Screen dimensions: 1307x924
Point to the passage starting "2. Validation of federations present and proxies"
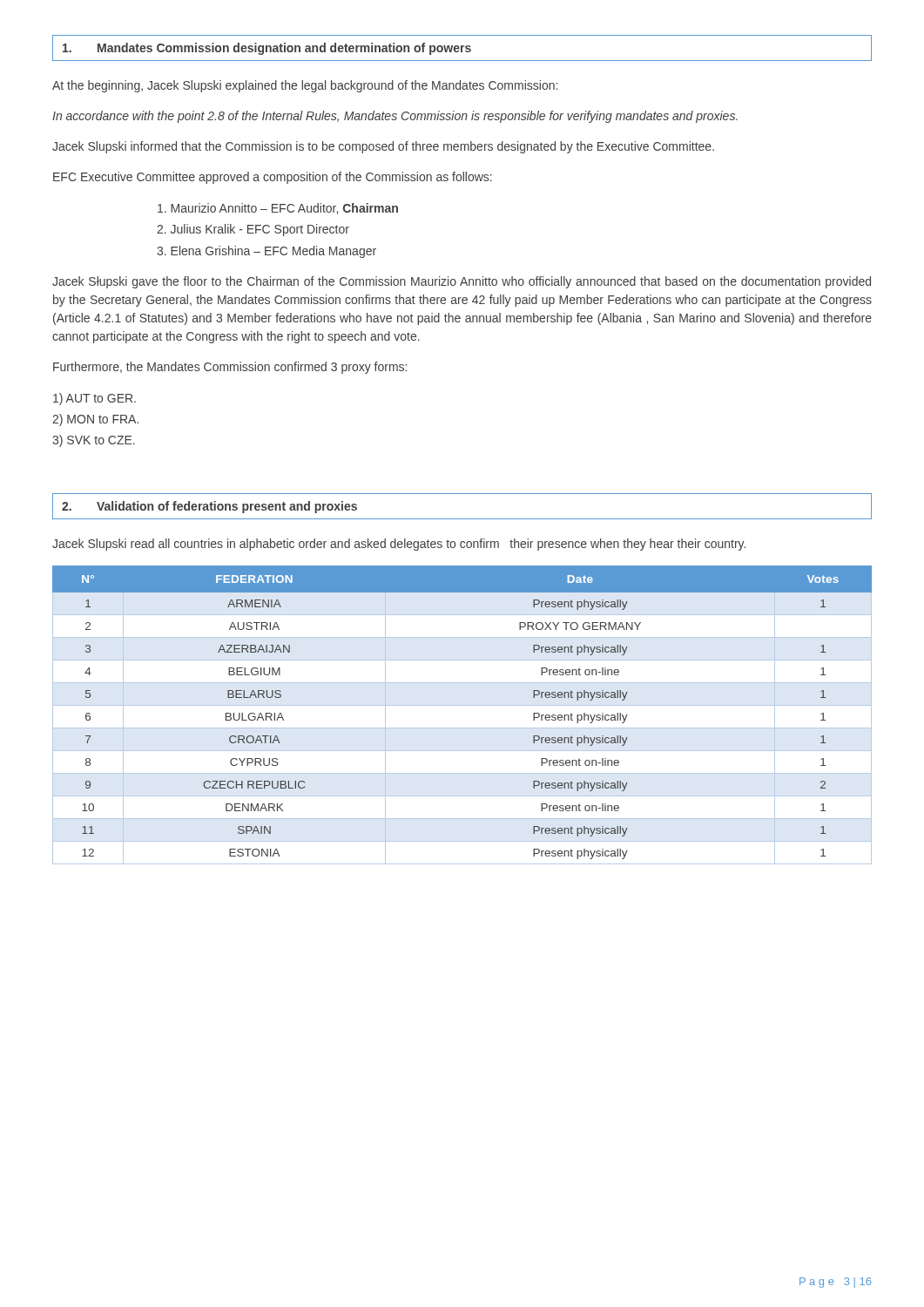click(x=210, y=506)
